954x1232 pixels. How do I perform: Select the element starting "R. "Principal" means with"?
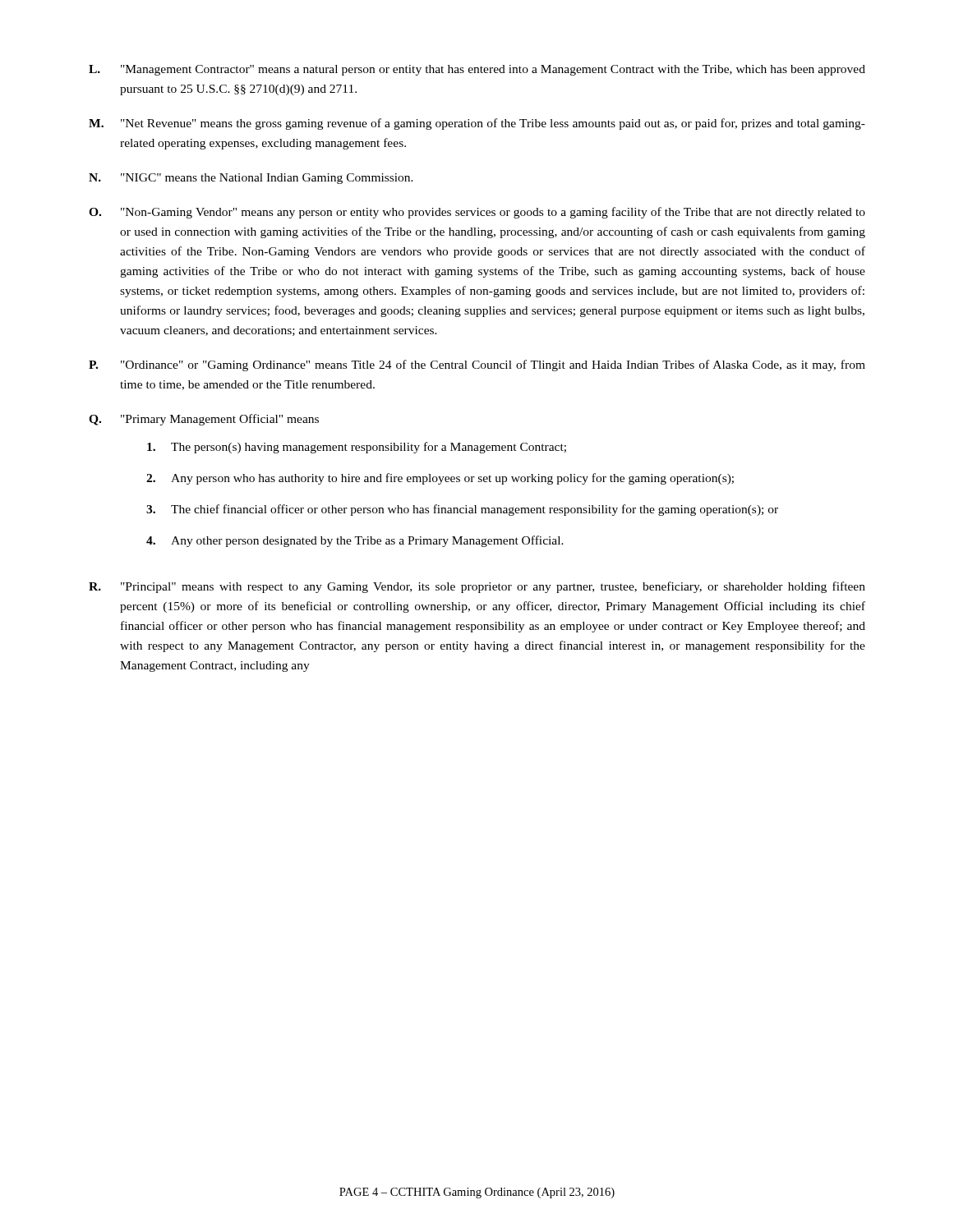tap(477, 626)
